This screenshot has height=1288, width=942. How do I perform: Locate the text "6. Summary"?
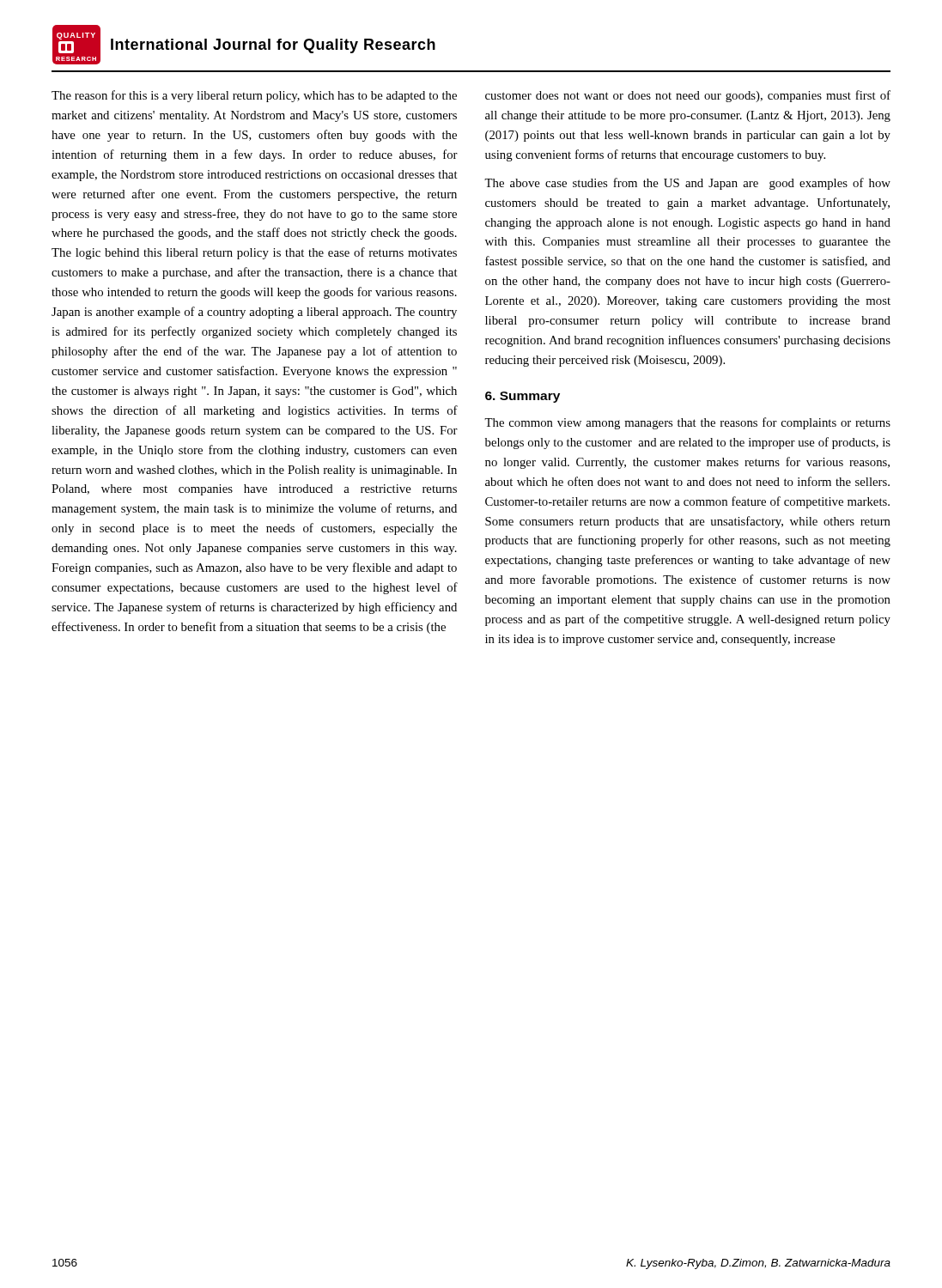point(522,395)
